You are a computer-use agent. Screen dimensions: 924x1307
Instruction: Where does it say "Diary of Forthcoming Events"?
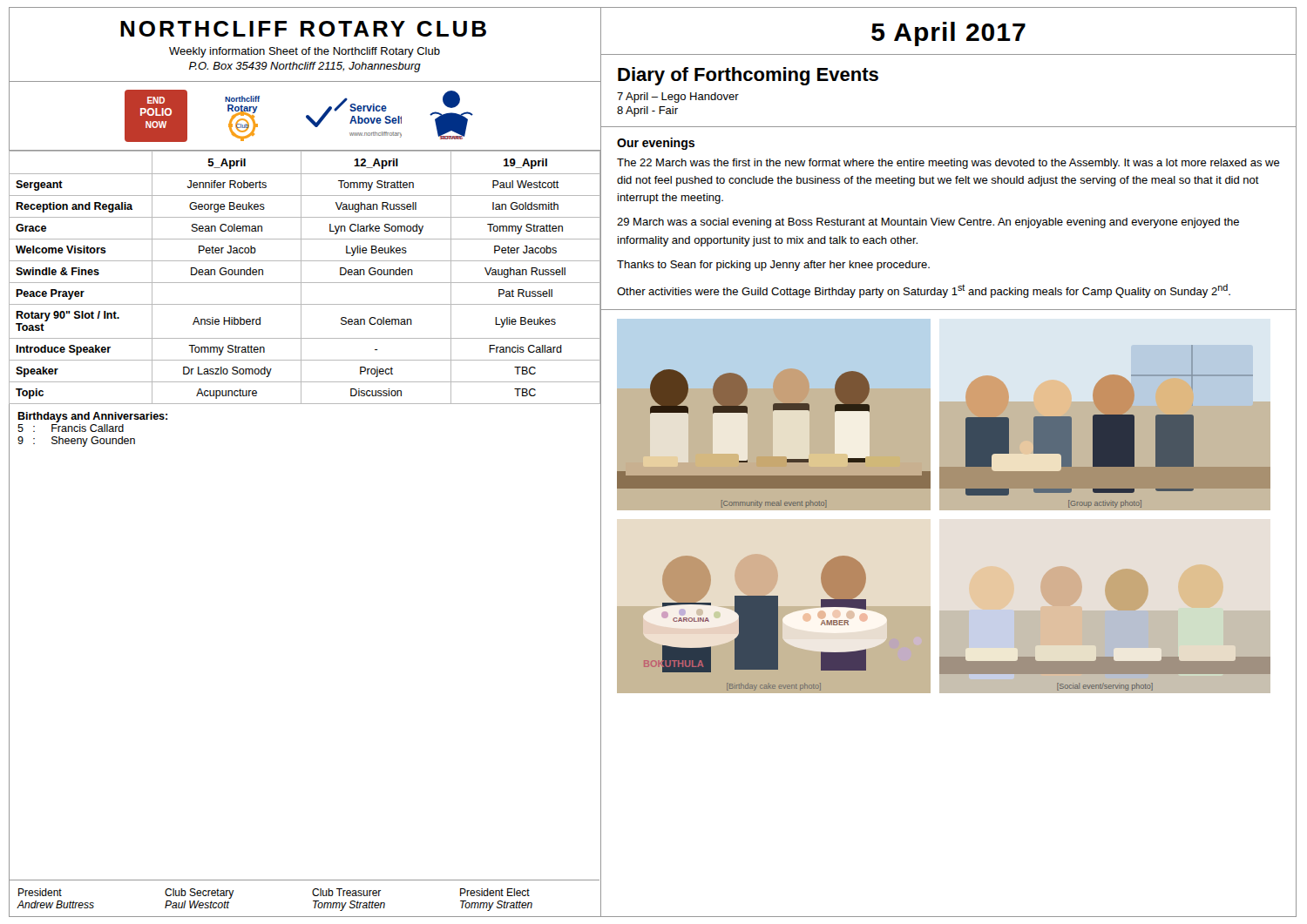click(x=748, y=74)
